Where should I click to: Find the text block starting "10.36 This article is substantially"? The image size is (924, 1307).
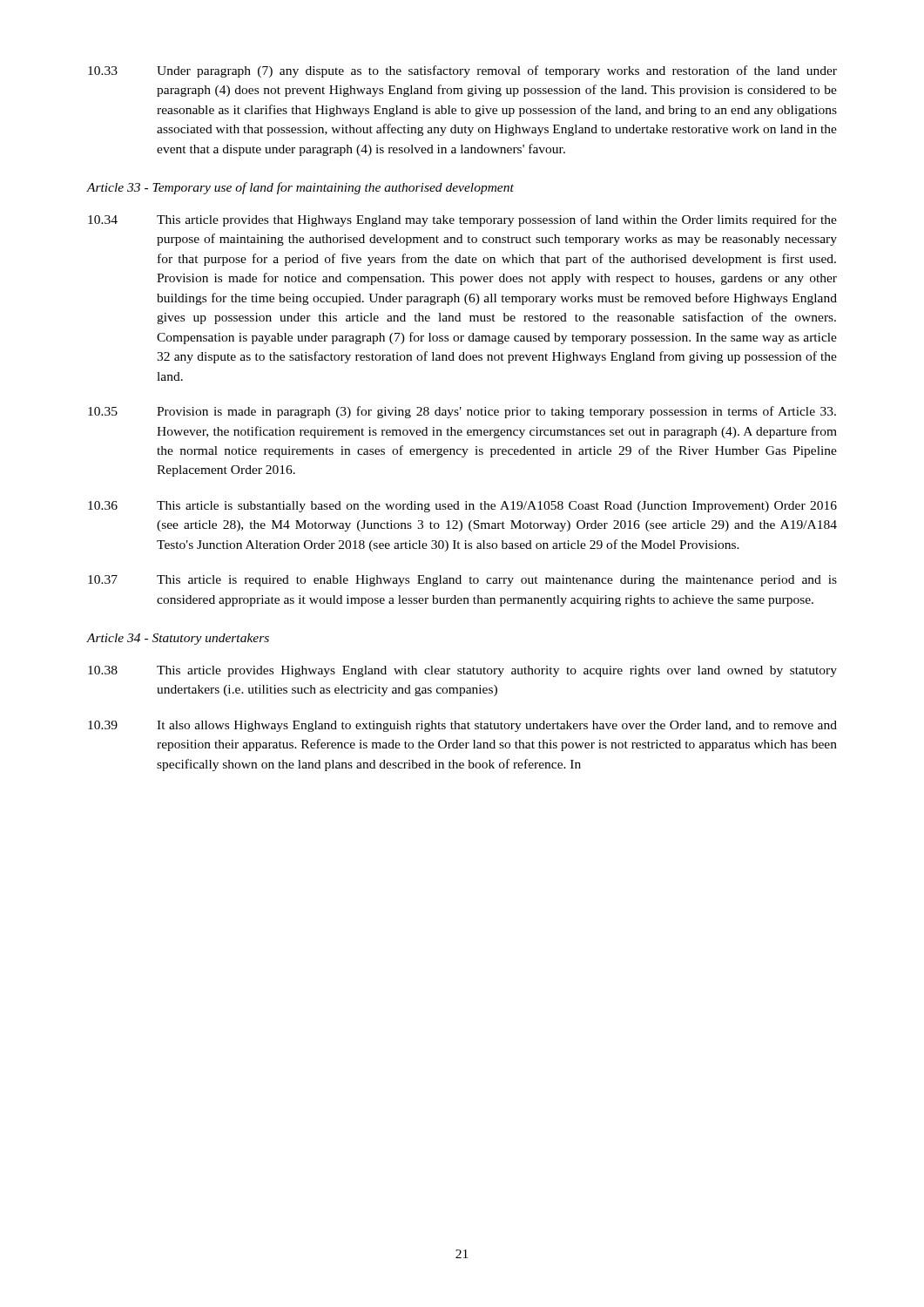pyautogui.click(x=462, y=525)
